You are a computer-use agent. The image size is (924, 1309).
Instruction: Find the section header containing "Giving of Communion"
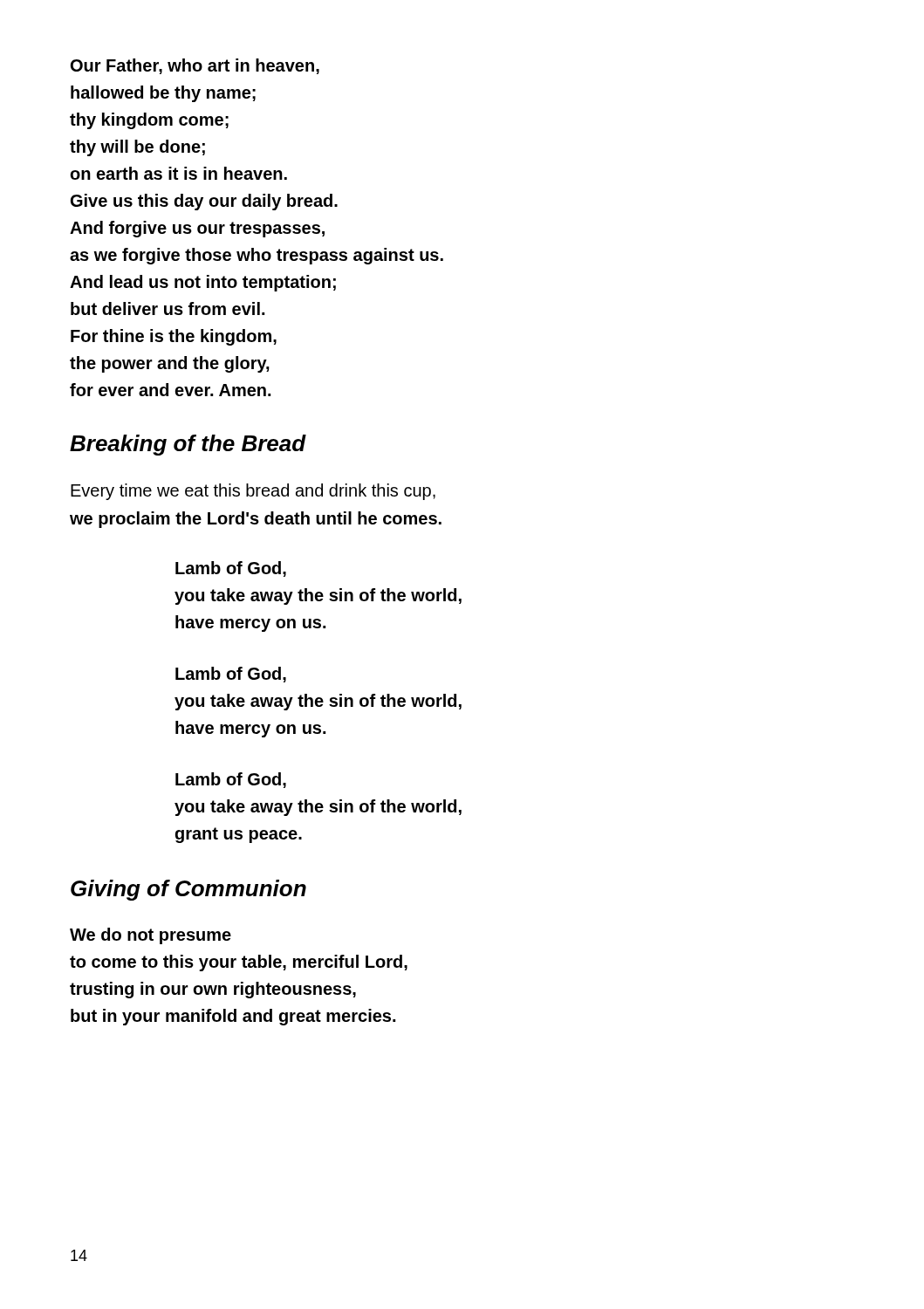tap(188, 888)
